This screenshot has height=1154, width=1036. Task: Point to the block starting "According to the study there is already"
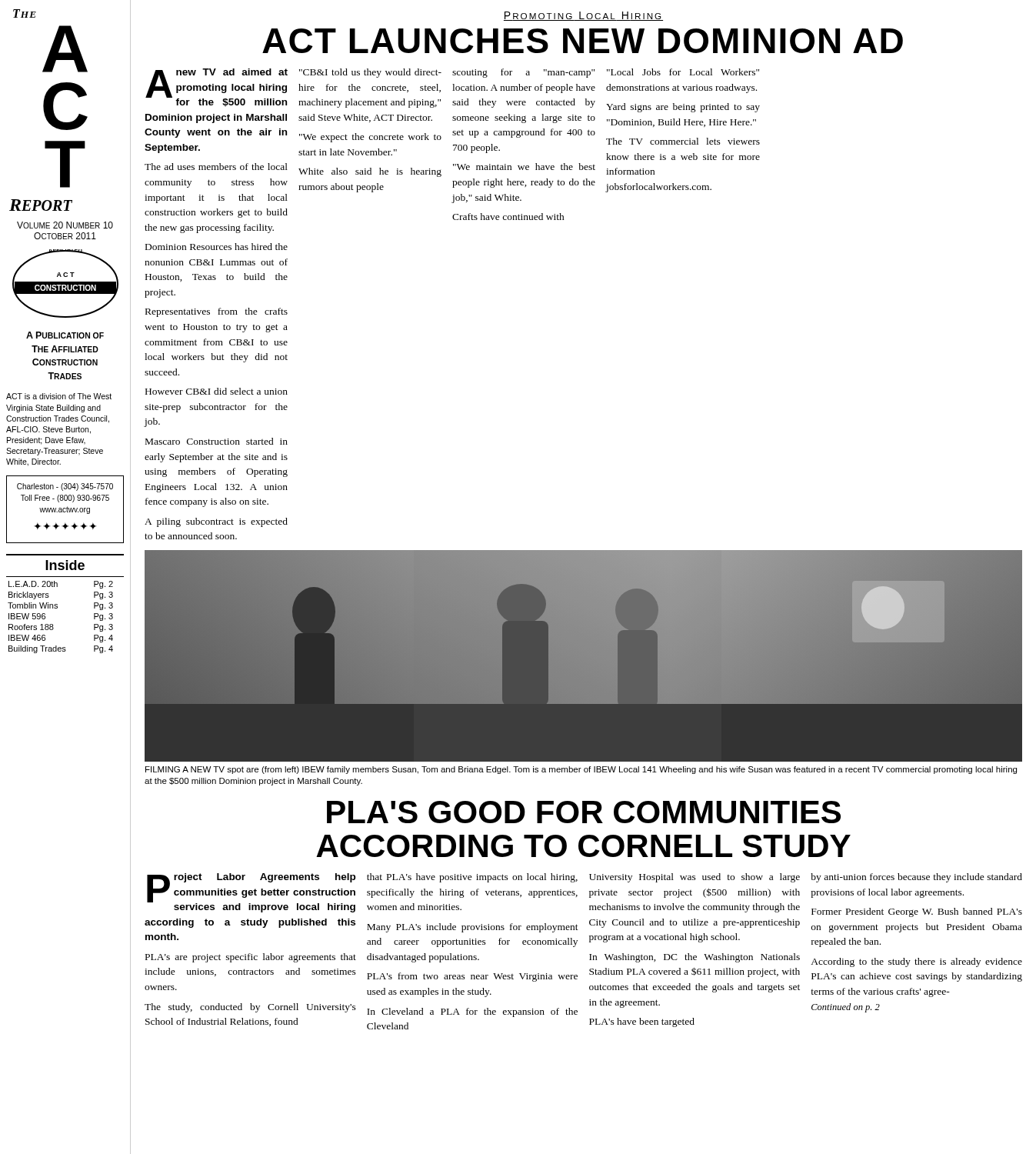click(x=916, y=984)
